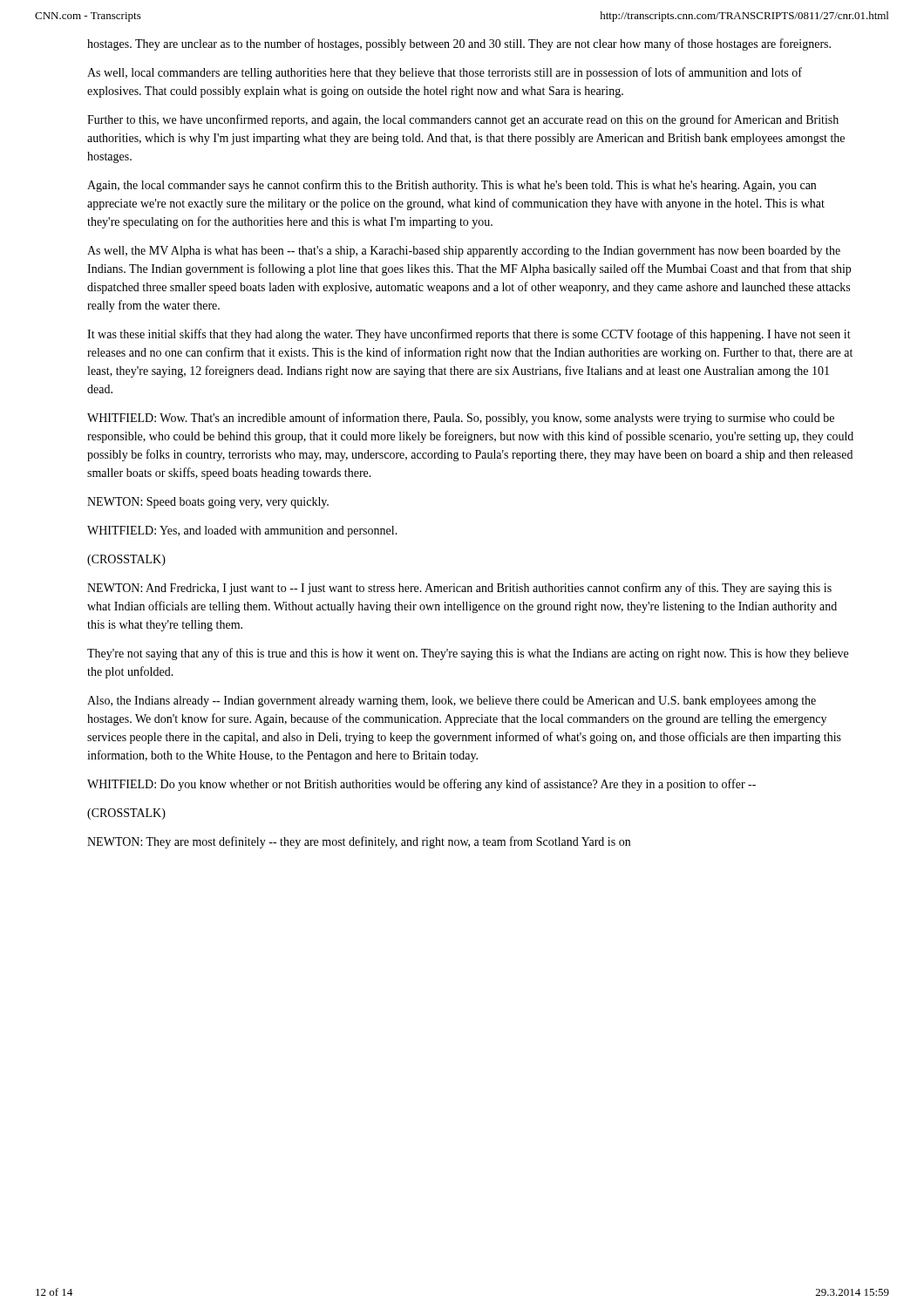924x1308 pixels.
Task: Click on the text block that reads "As well, the MV Alpha is"
Action: (469, 278)
